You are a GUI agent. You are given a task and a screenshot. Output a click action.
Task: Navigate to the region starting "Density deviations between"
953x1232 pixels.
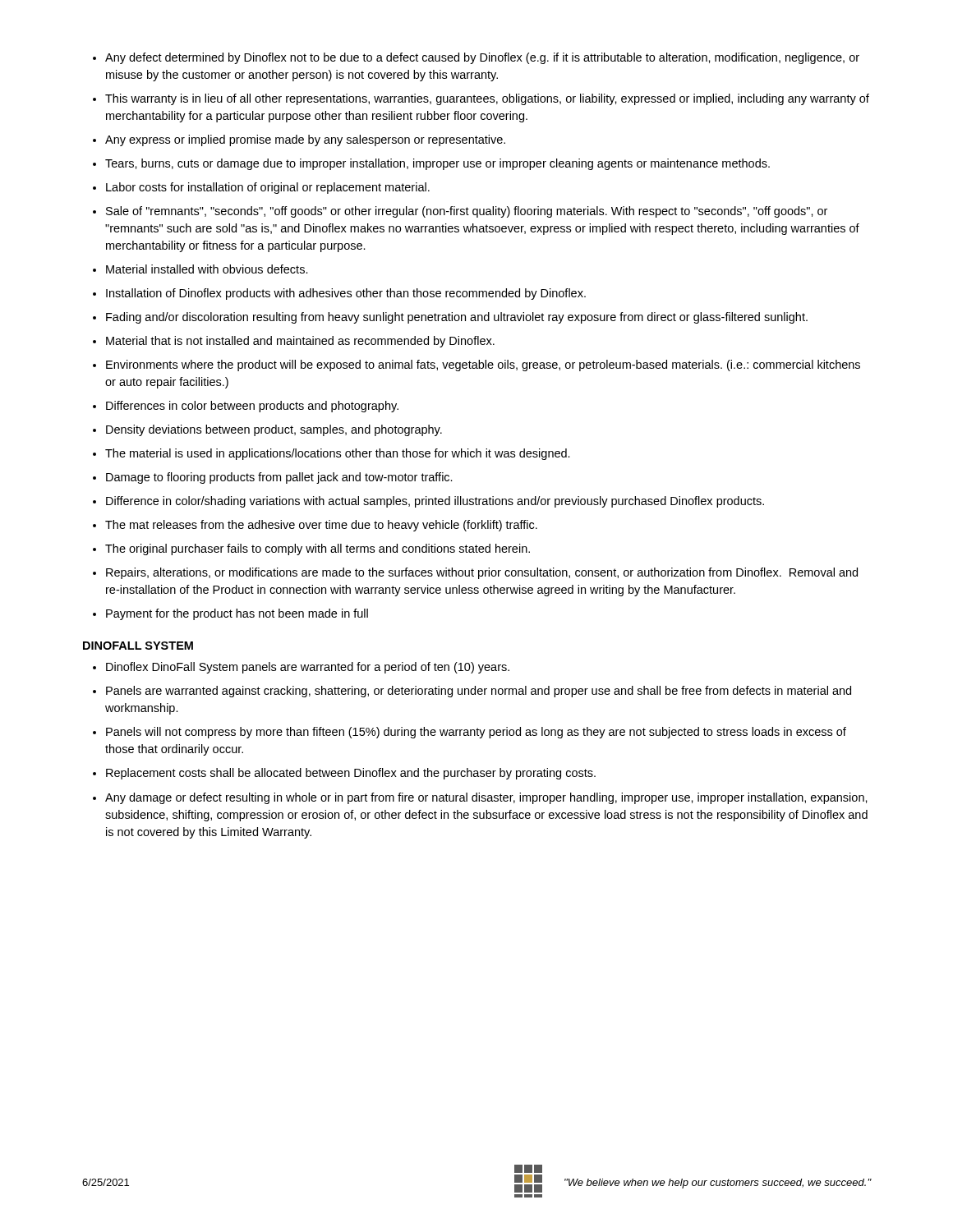(x=274, y=430)
